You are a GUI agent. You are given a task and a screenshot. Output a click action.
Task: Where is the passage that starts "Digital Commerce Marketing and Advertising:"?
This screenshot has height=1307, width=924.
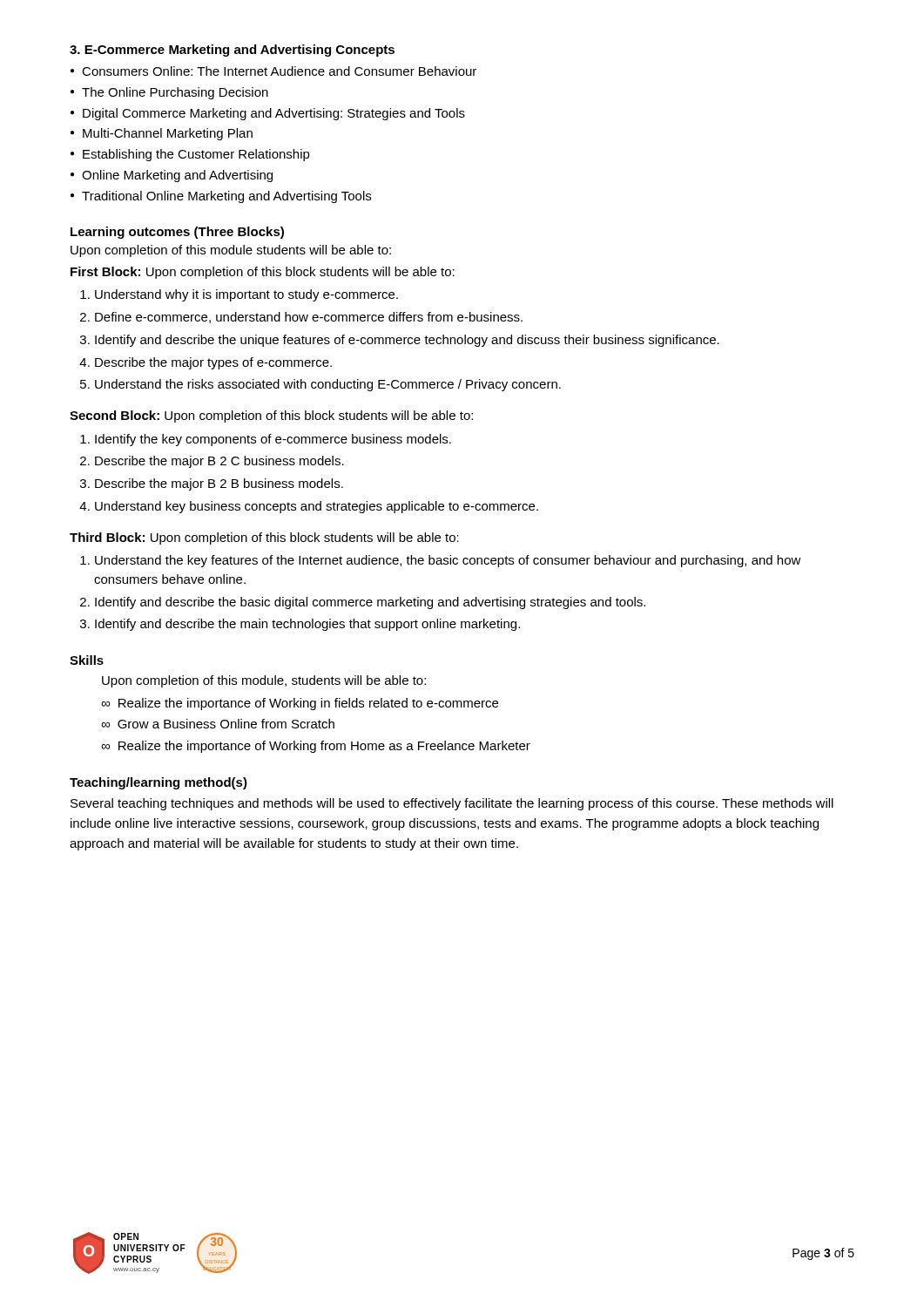273,112
